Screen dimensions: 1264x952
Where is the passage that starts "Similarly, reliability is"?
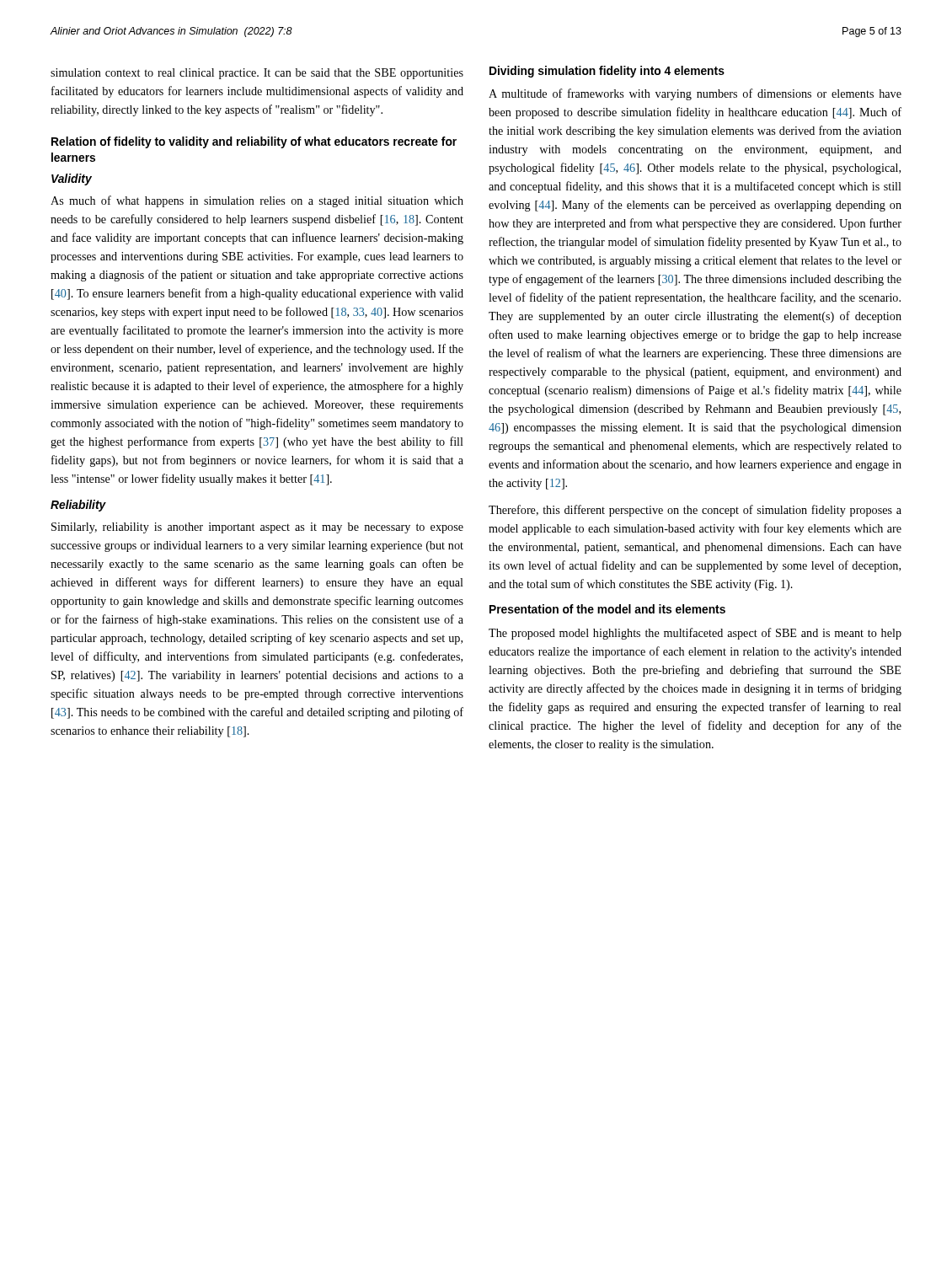point(257,629)
